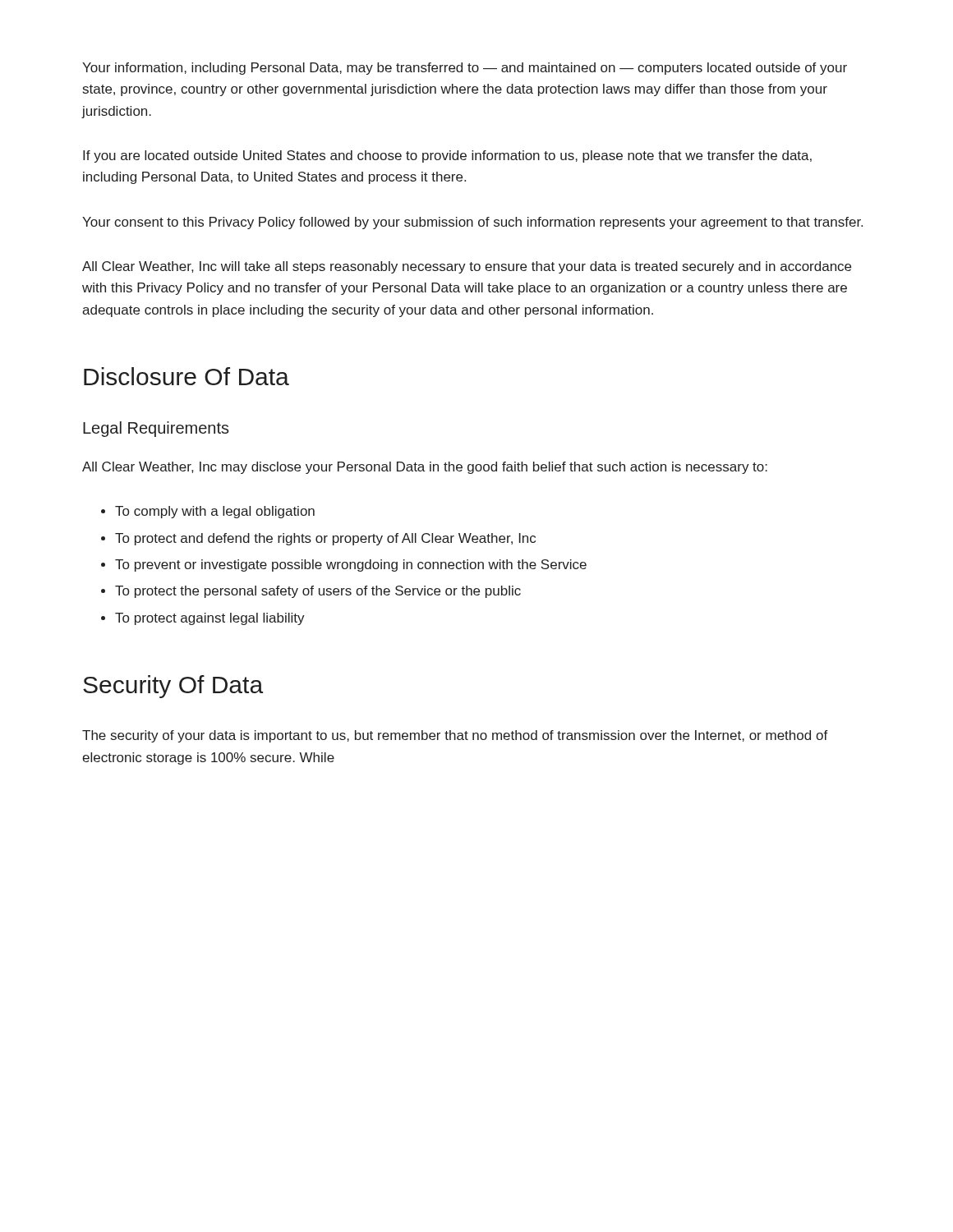This screenshot has height=1232, width=953.
Task: Where is the passage that starts "To prevent or investigate"?
Action: [x=351, y=565]
